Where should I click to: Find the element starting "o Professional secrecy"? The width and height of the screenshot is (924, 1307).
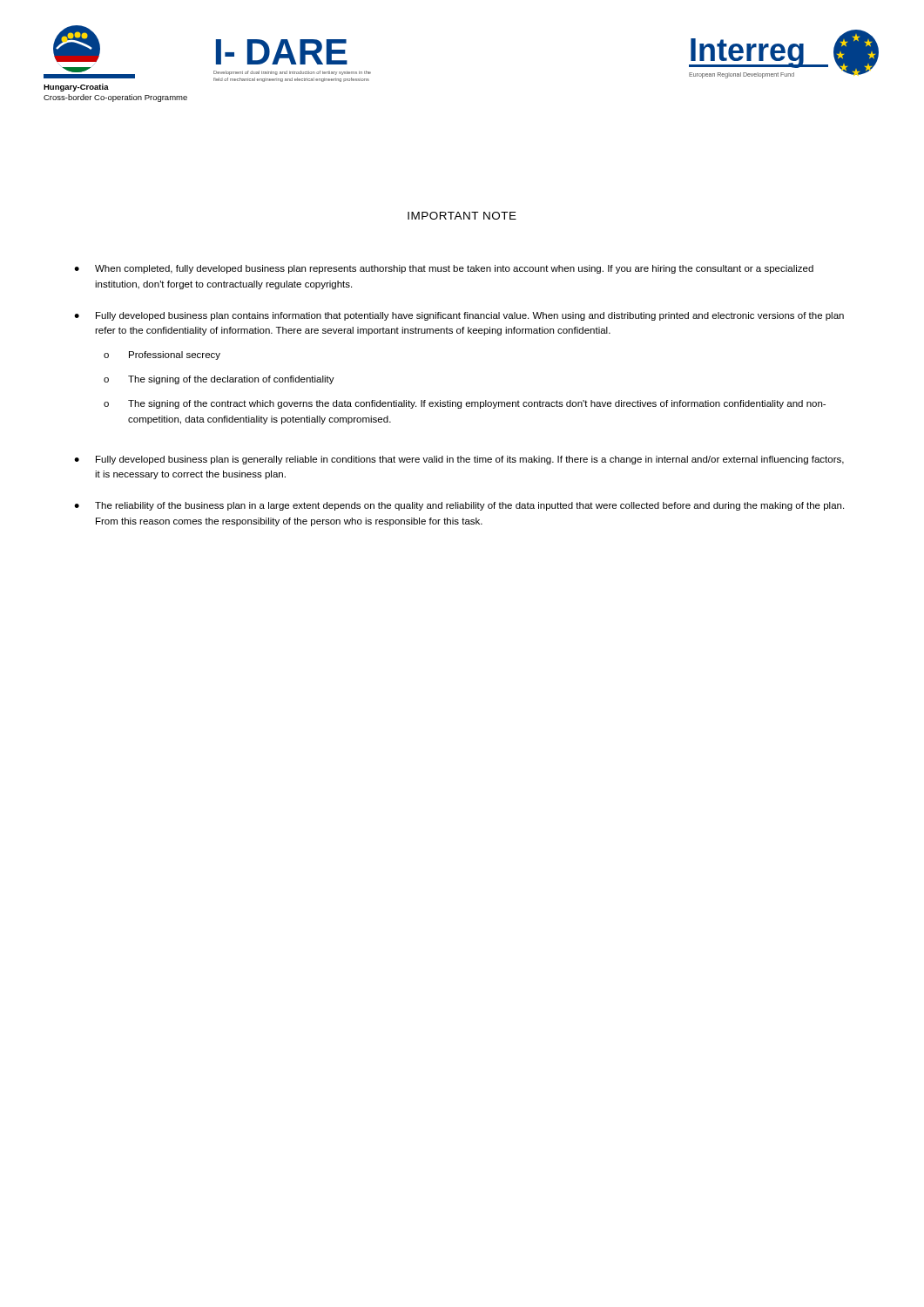162,356
